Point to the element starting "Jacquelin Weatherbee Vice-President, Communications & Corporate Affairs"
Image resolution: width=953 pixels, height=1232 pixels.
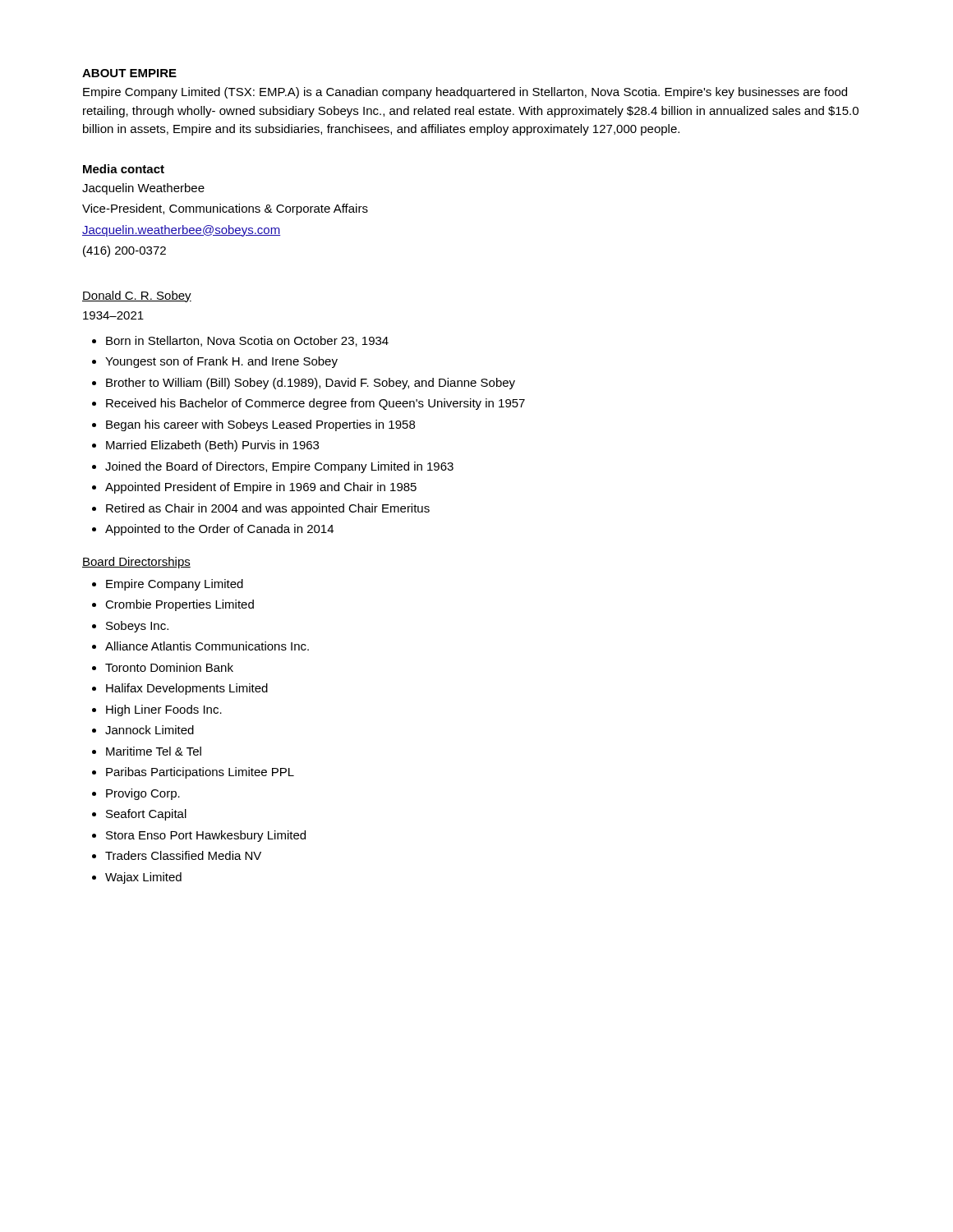[x=225, y=219]
